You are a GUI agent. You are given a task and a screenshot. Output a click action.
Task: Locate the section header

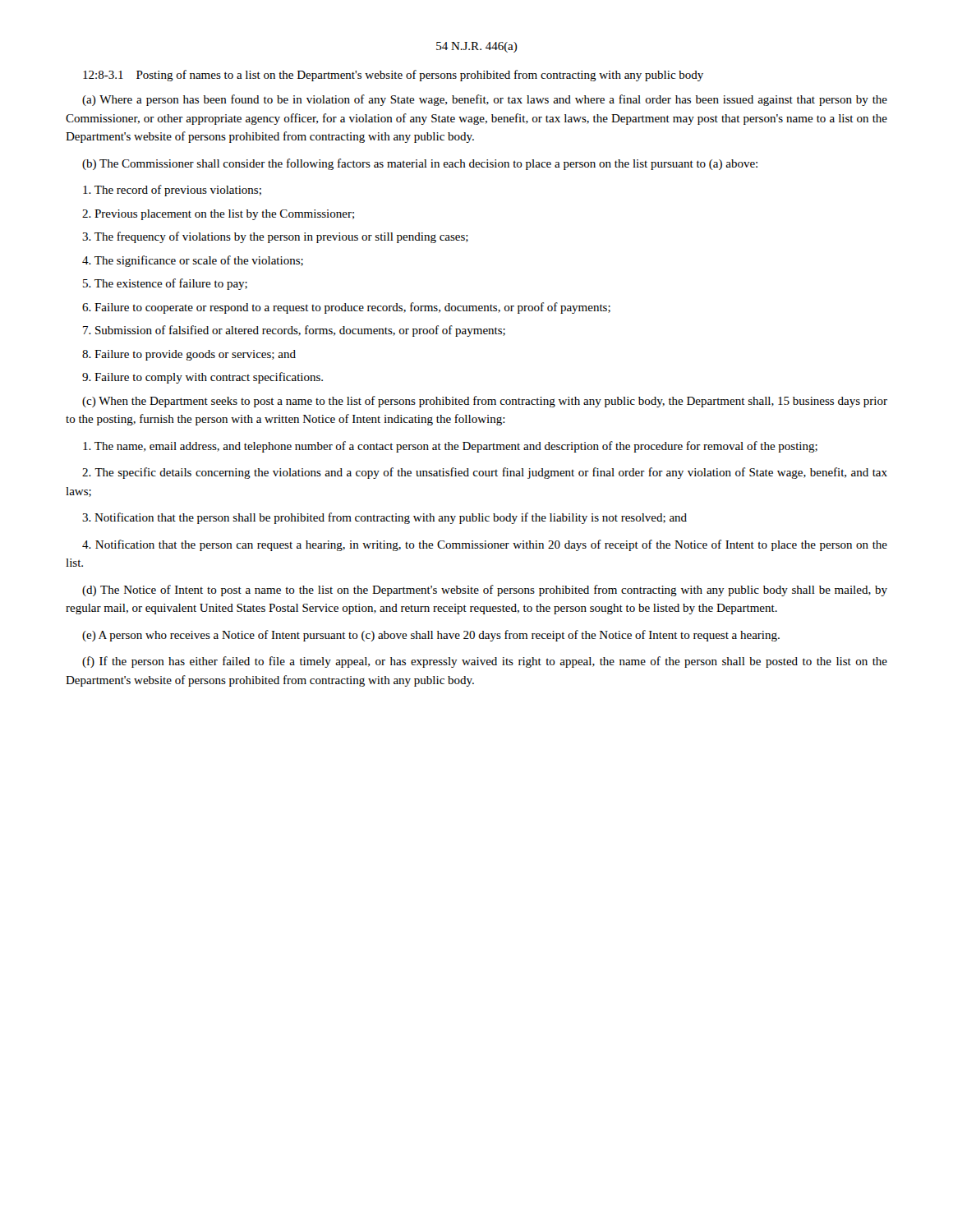393,75
